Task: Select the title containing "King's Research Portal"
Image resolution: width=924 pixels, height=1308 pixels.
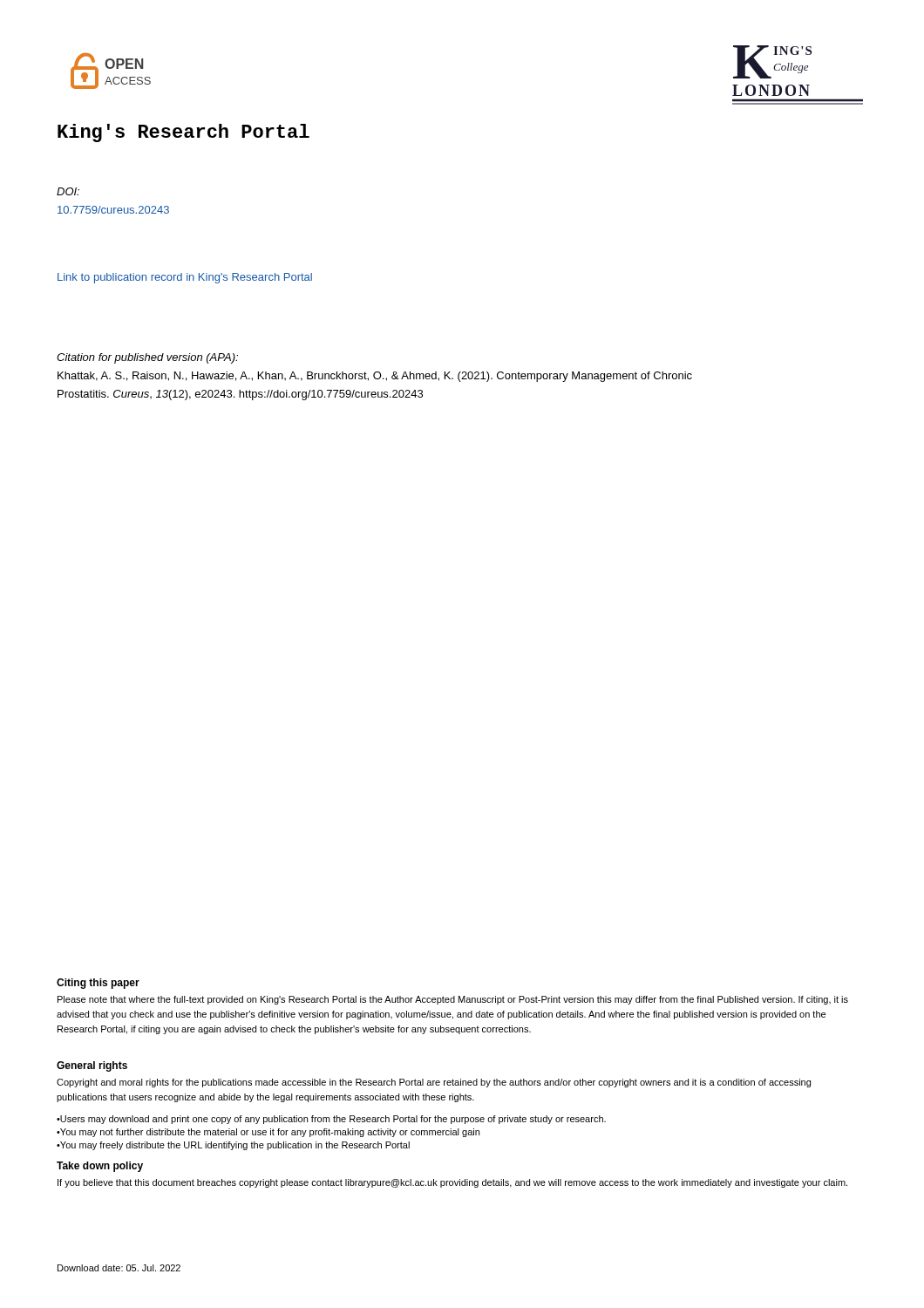Action: (183, 133)
